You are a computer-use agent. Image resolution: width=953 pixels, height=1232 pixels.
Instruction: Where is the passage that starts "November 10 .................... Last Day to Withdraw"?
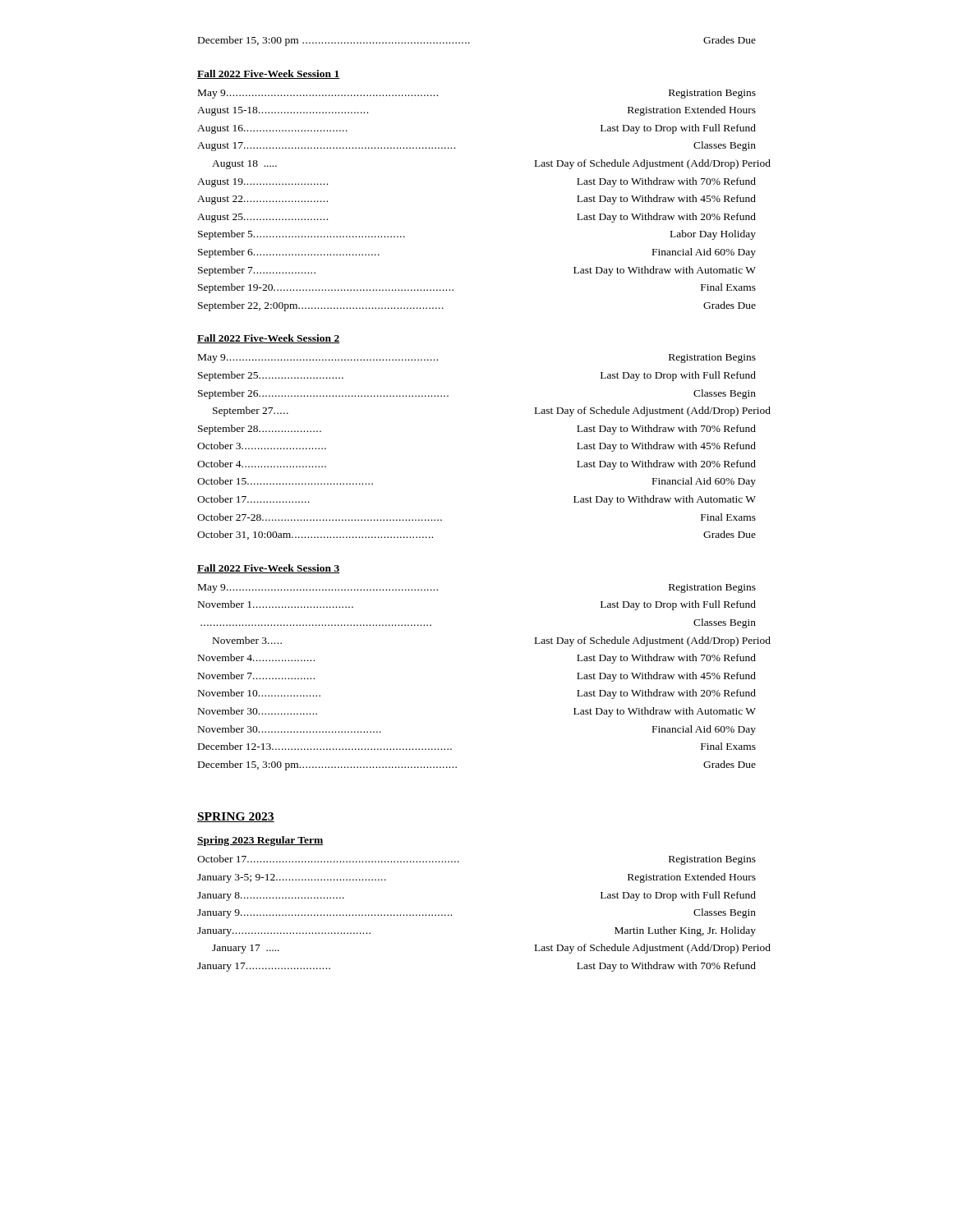[226, 694]
